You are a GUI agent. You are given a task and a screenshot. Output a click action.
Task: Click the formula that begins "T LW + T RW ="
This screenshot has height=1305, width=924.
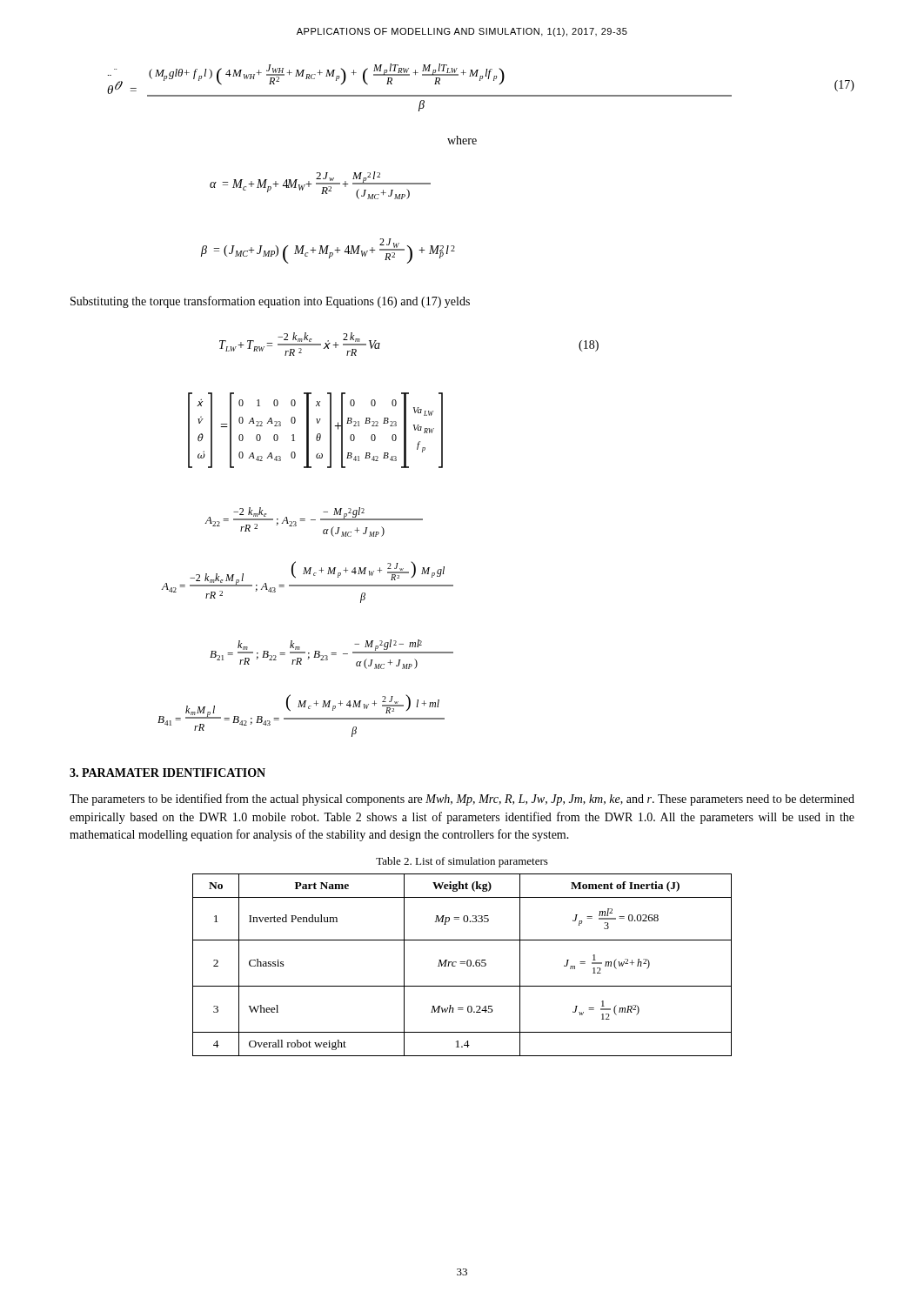click(x=299, y=344)
